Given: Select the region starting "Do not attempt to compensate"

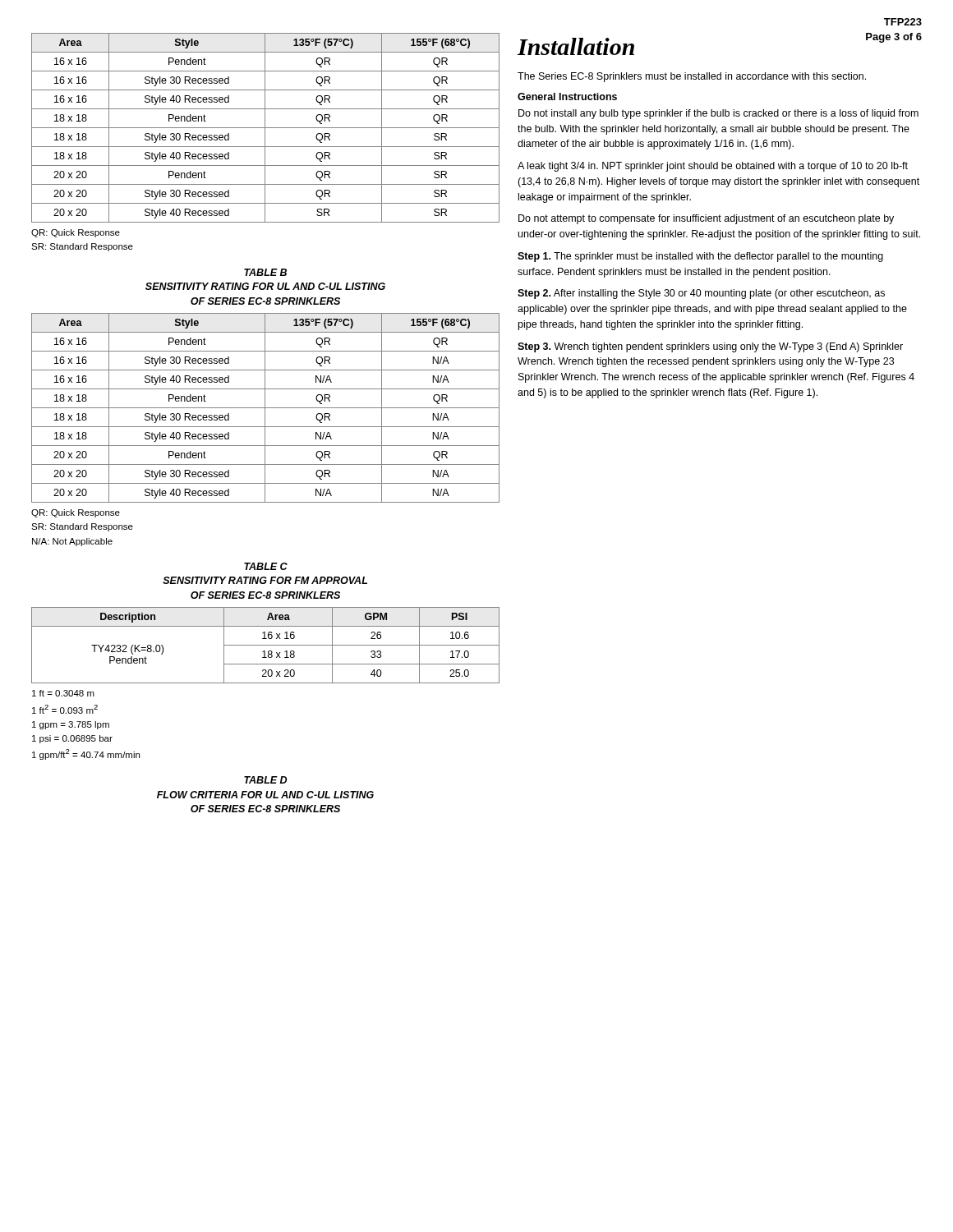Looking at the screenshot, I should (x=719, y=226).
